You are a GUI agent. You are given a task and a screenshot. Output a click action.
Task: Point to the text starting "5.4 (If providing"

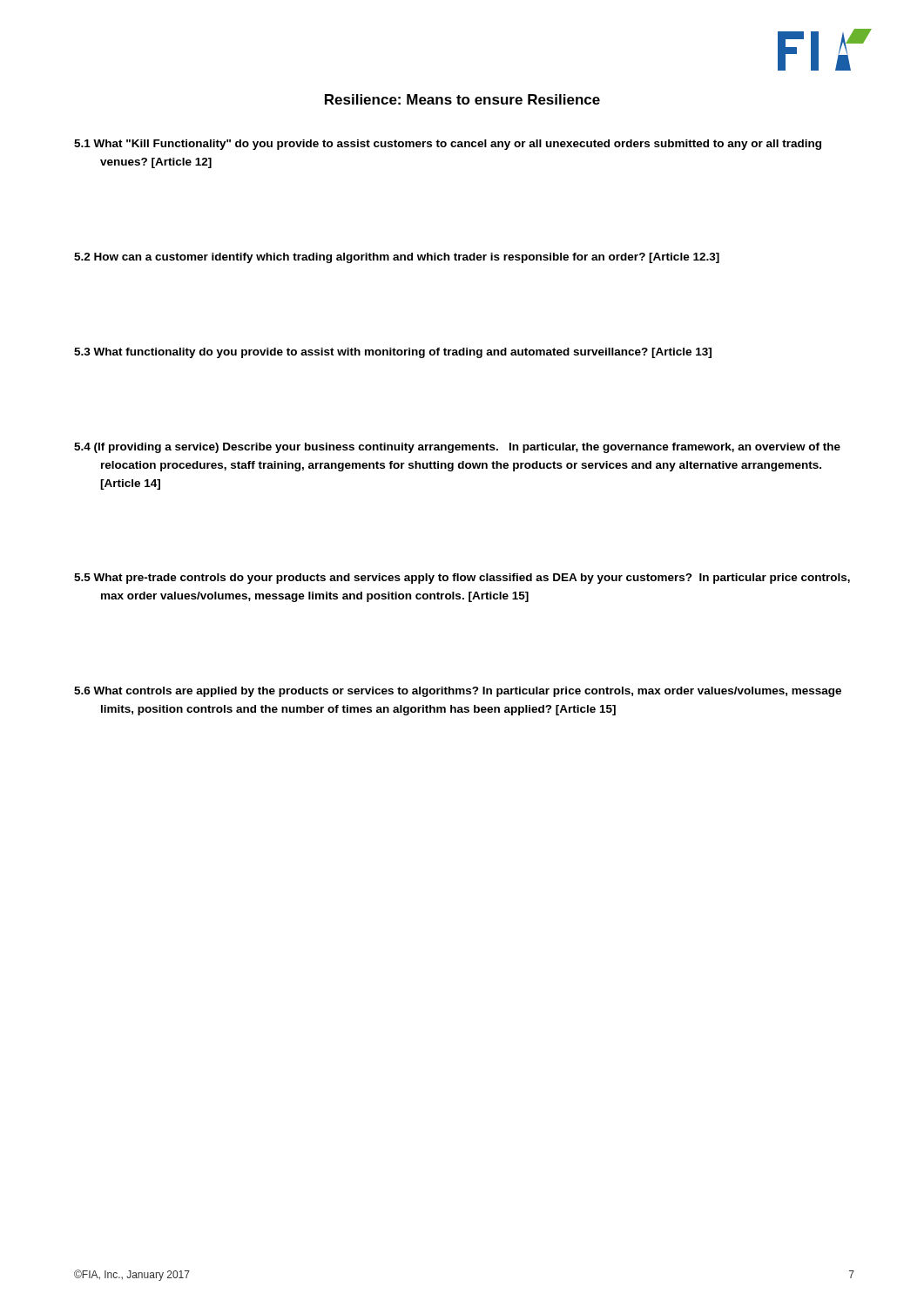[x=457, y=448]
